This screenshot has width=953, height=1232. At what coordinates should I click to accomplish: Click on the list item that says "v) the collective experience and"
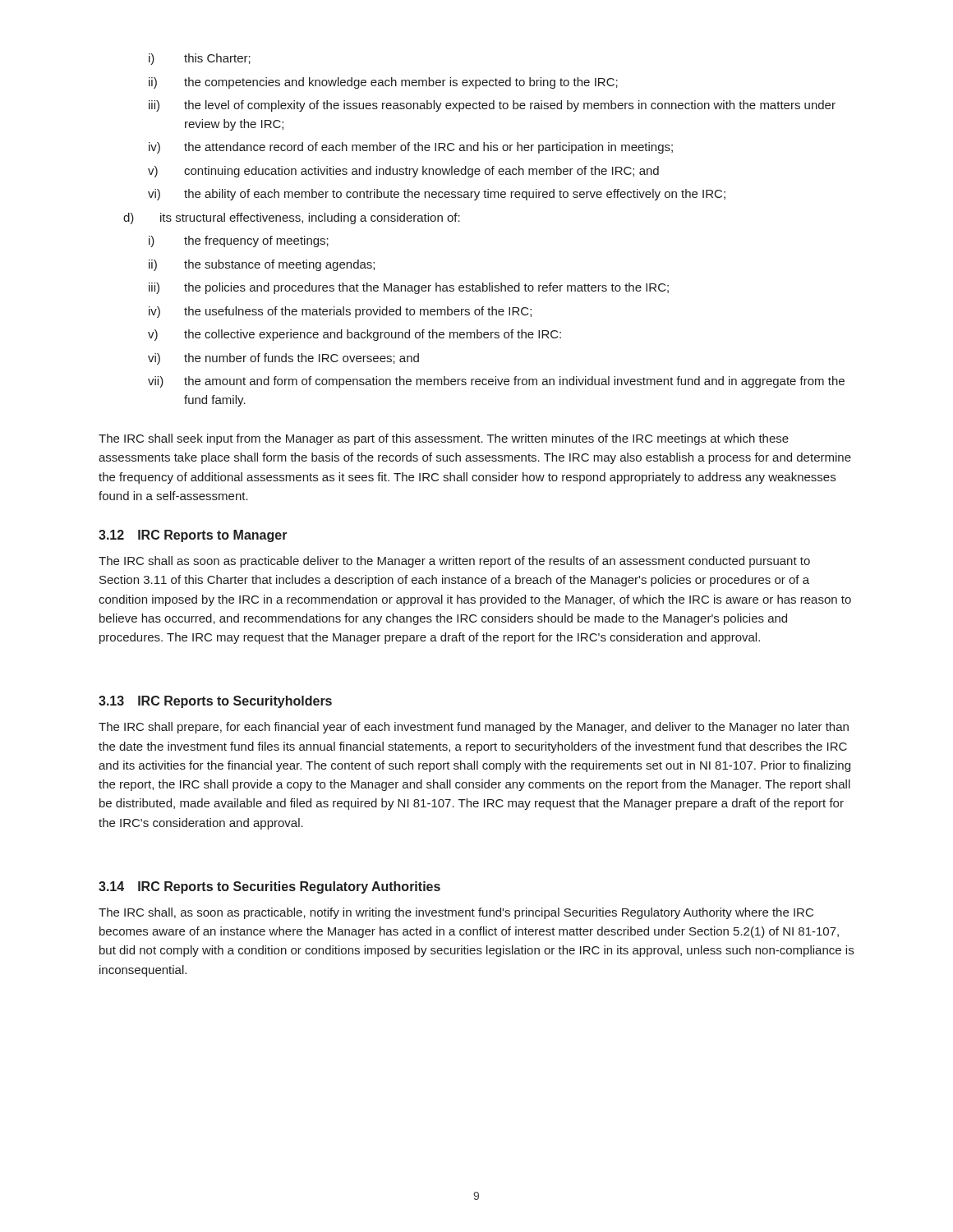[501, 334]
